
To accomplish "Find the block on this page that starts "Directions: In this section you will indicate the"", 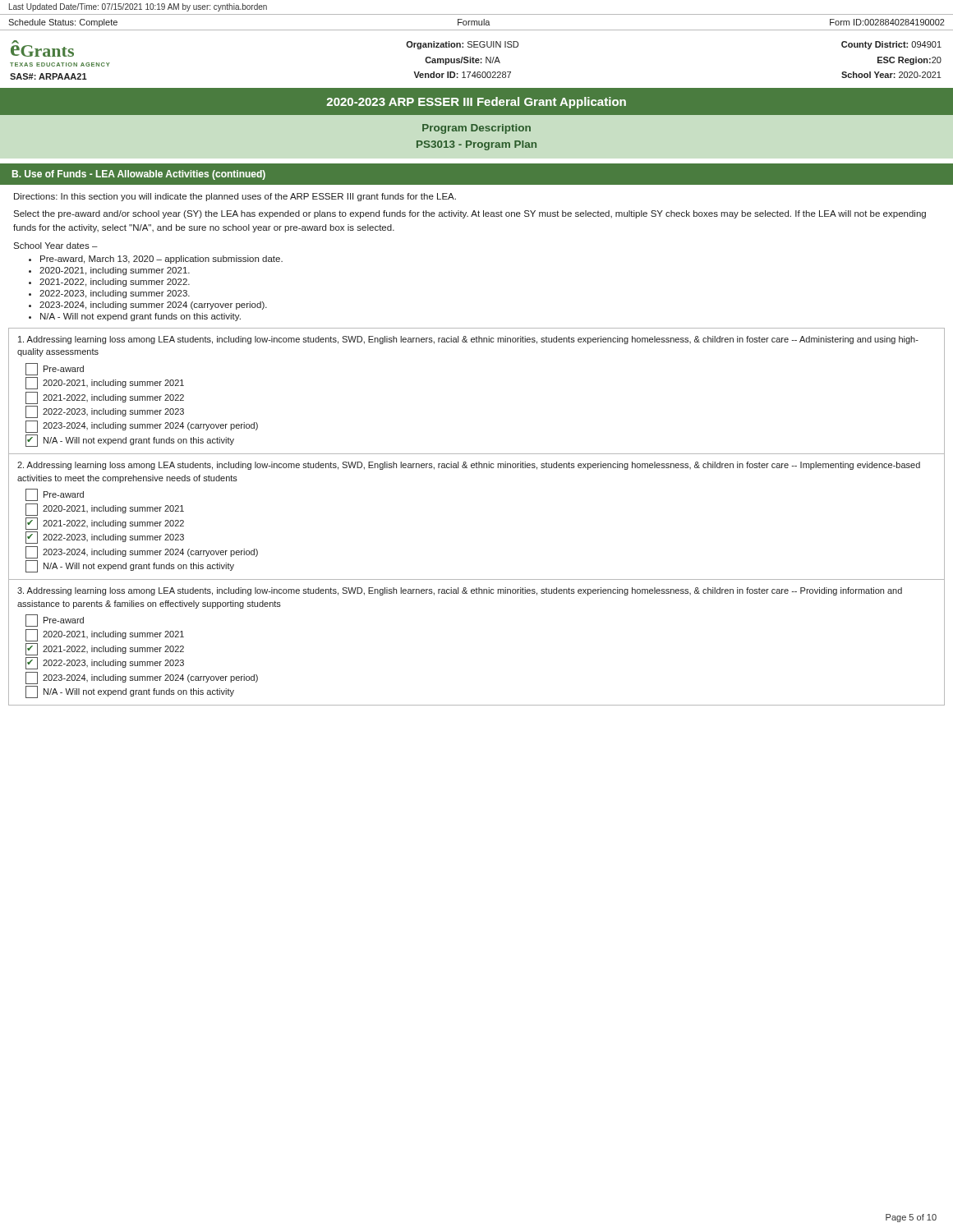I will point(235,196).
